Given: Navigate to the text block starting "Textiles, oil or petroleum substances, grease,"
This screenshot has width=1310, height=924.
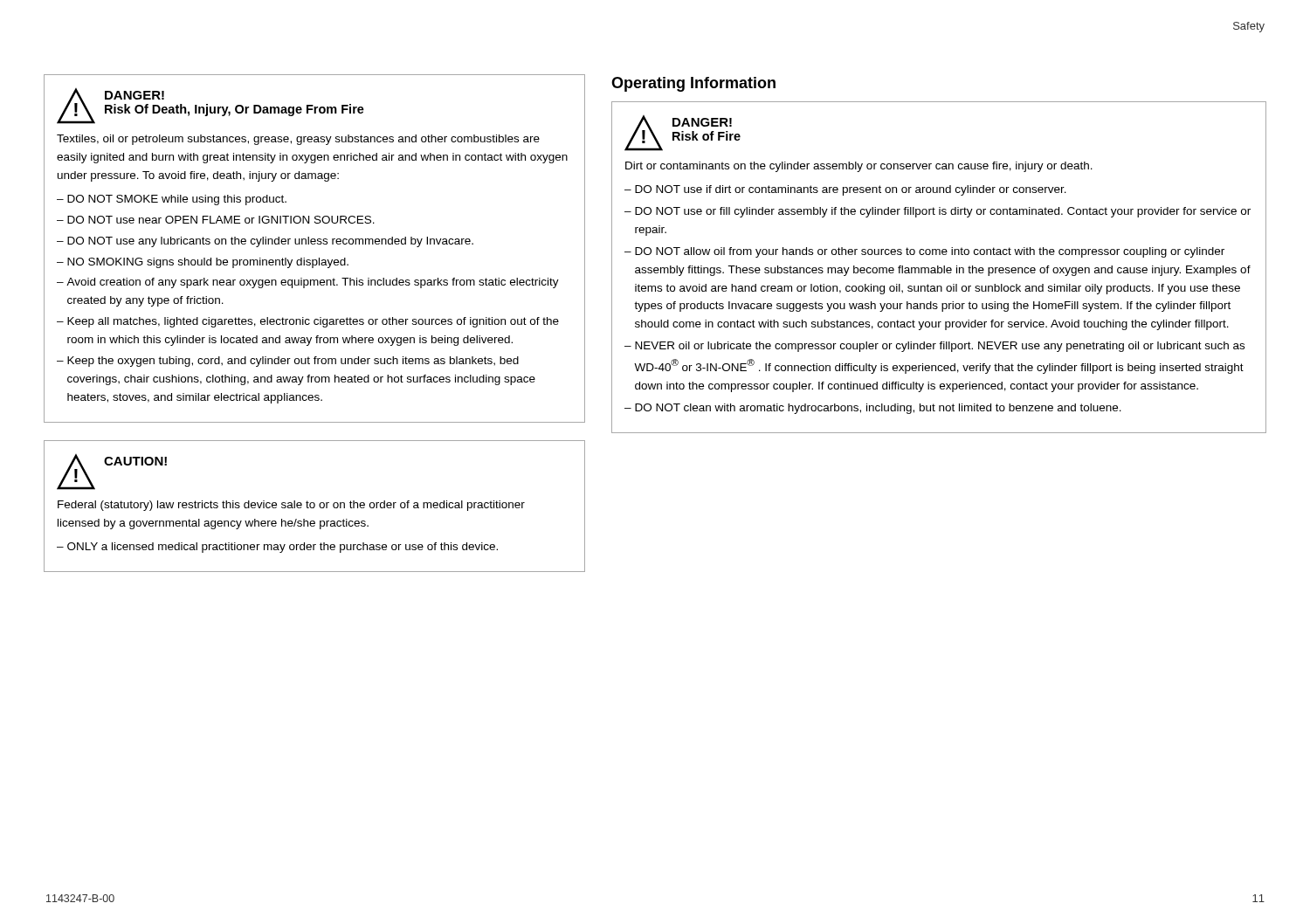Looking at the screenshot, I should pos(312,157).
